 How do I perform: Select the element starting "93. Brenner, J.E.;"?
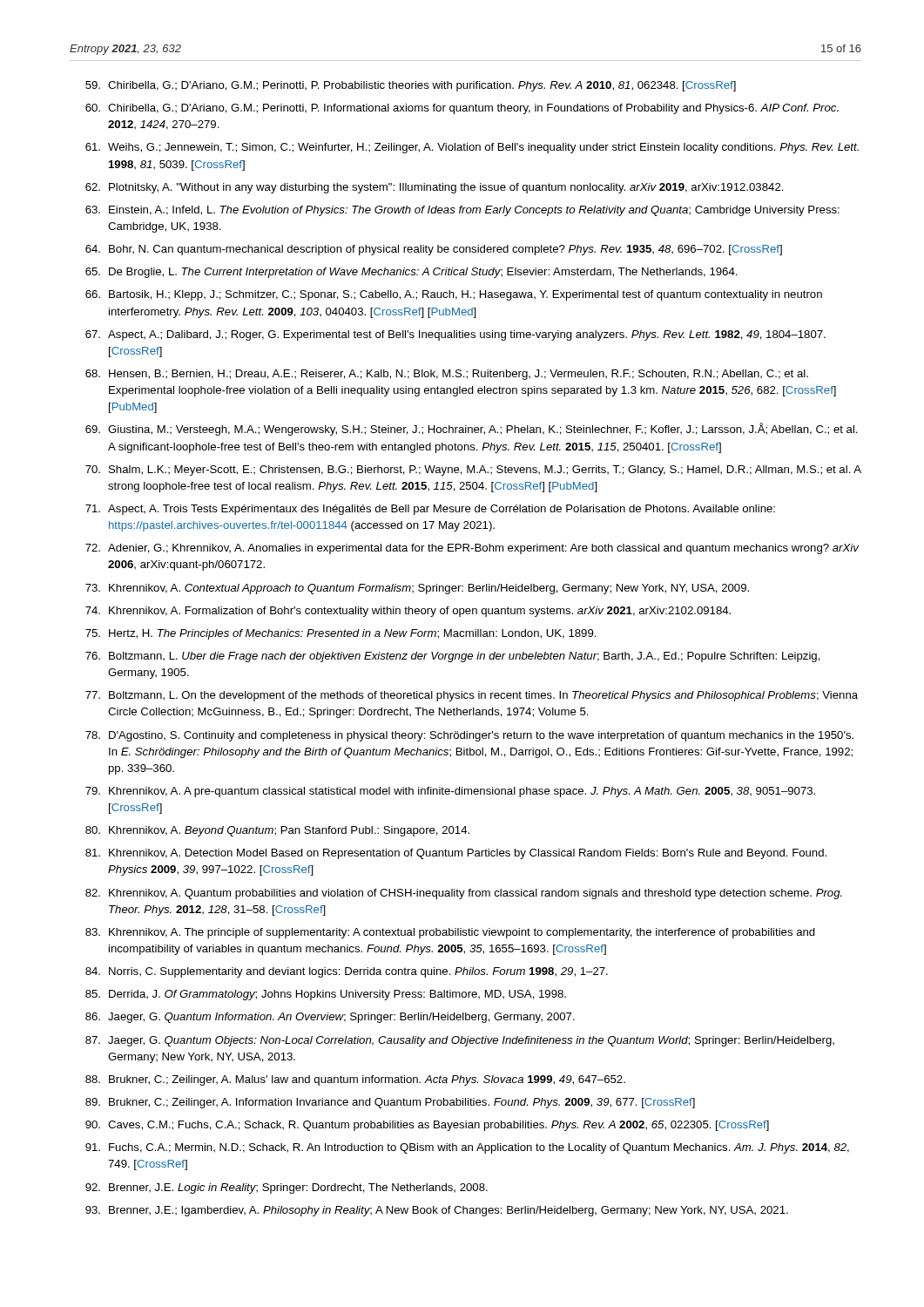[x=465, y=1210]
